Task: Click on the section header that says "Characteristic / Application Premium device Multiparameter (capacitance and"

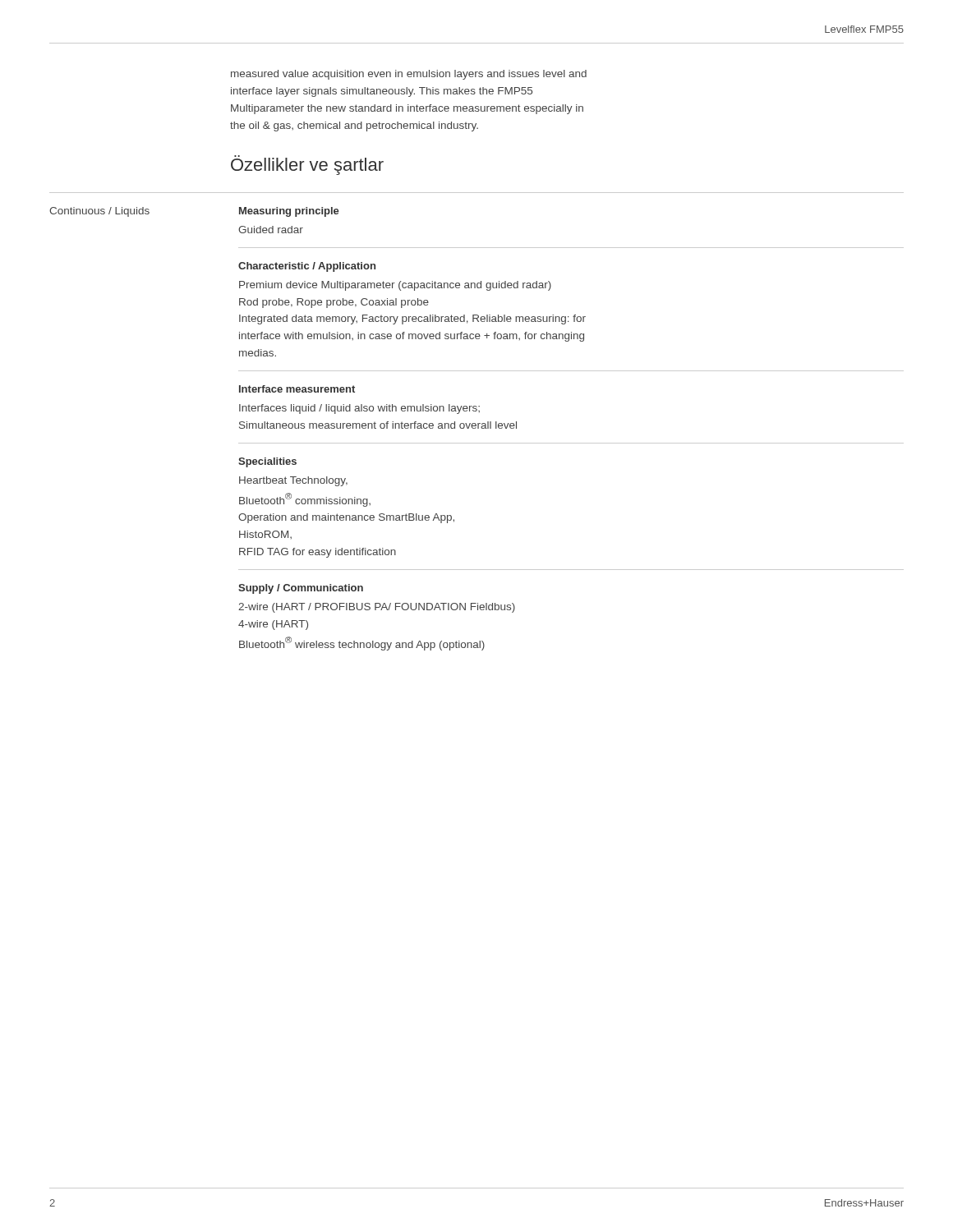Action: 571,311
